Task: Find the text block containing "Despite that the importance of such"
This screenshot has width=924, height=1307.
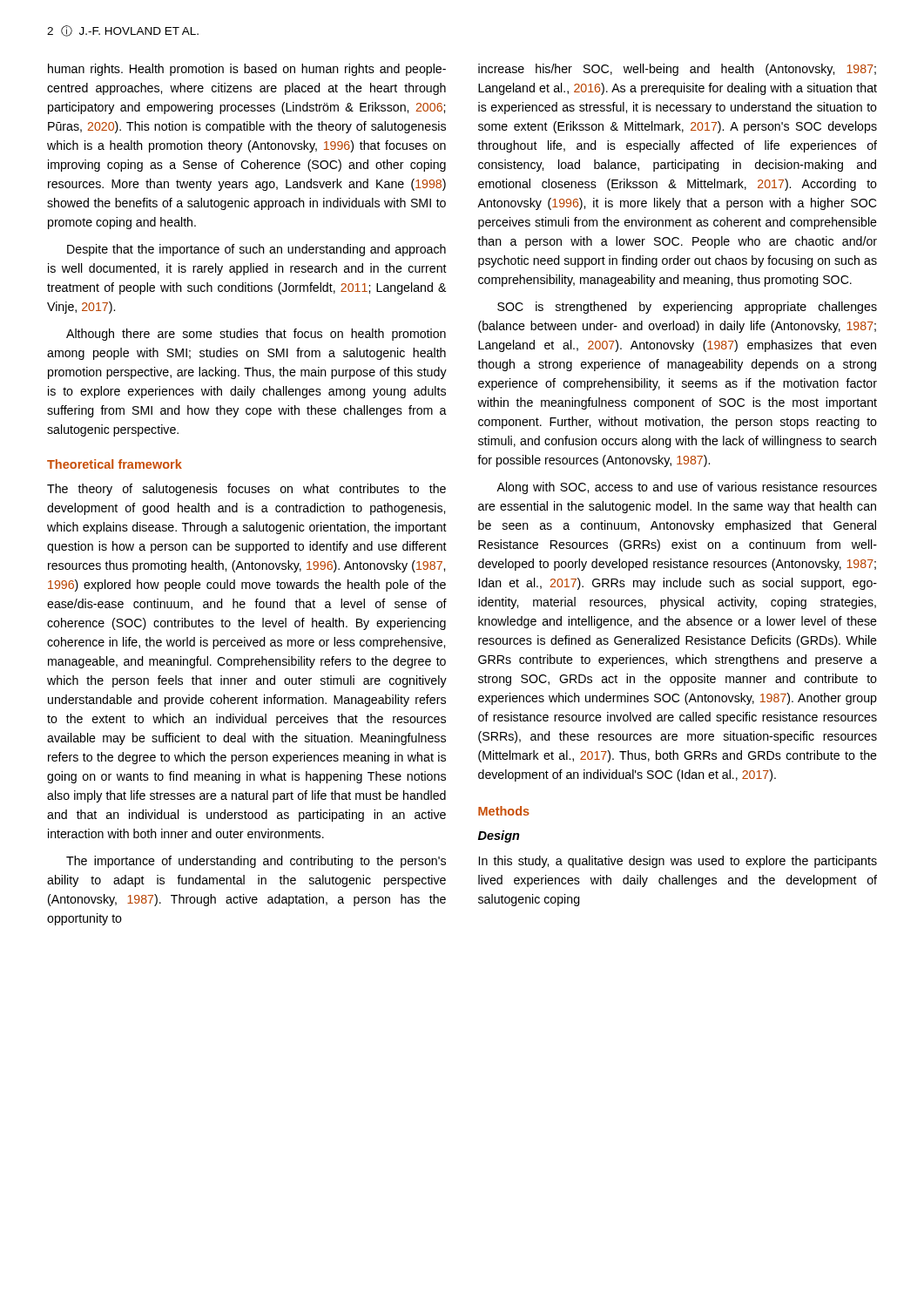Action: coord(247,278)
